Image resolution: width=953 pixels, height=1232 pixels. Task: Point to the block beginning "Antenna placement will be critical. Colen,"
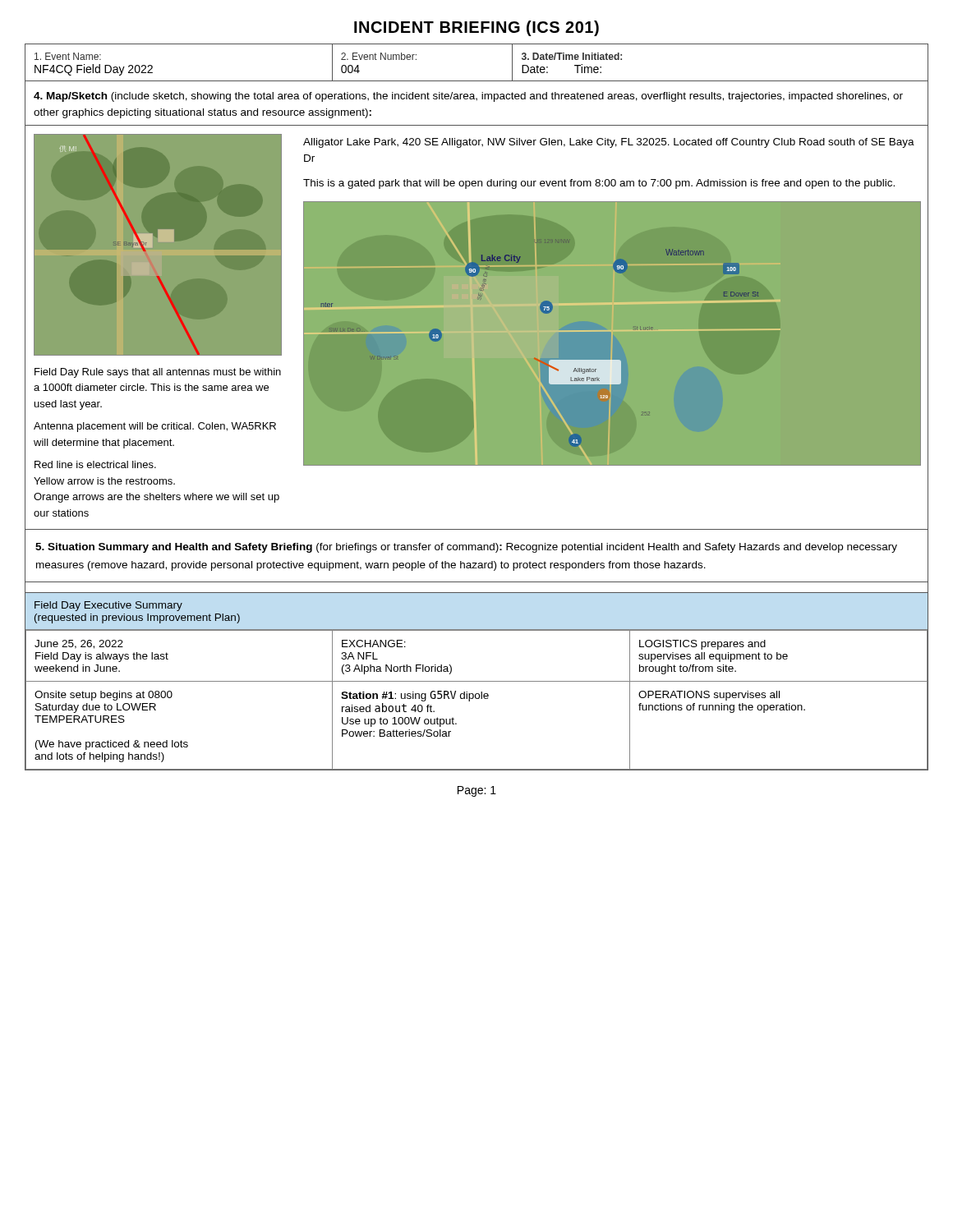[155, 434]
